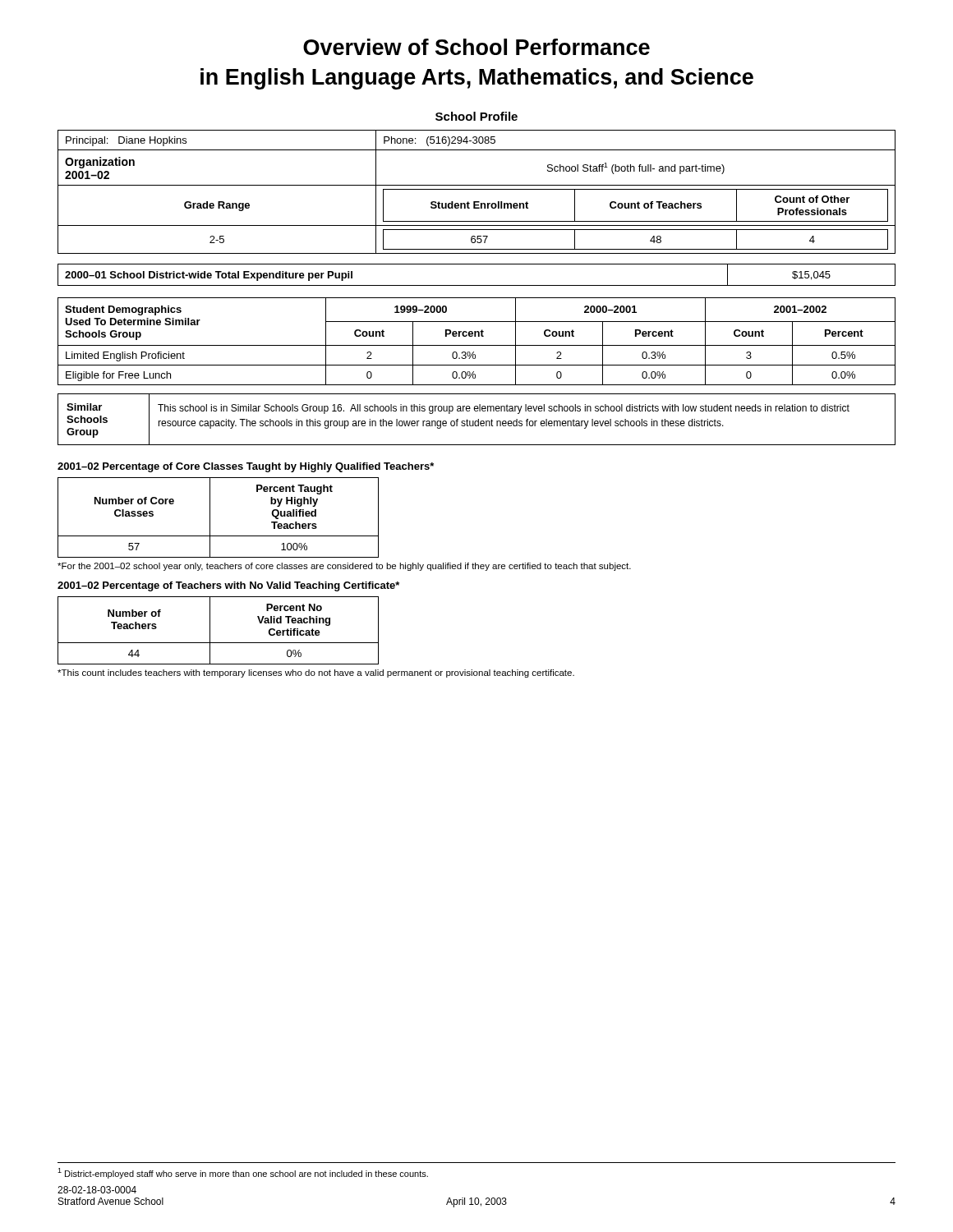Click on the table containing "2000–01 School District-wide Total"

[476, 275]
